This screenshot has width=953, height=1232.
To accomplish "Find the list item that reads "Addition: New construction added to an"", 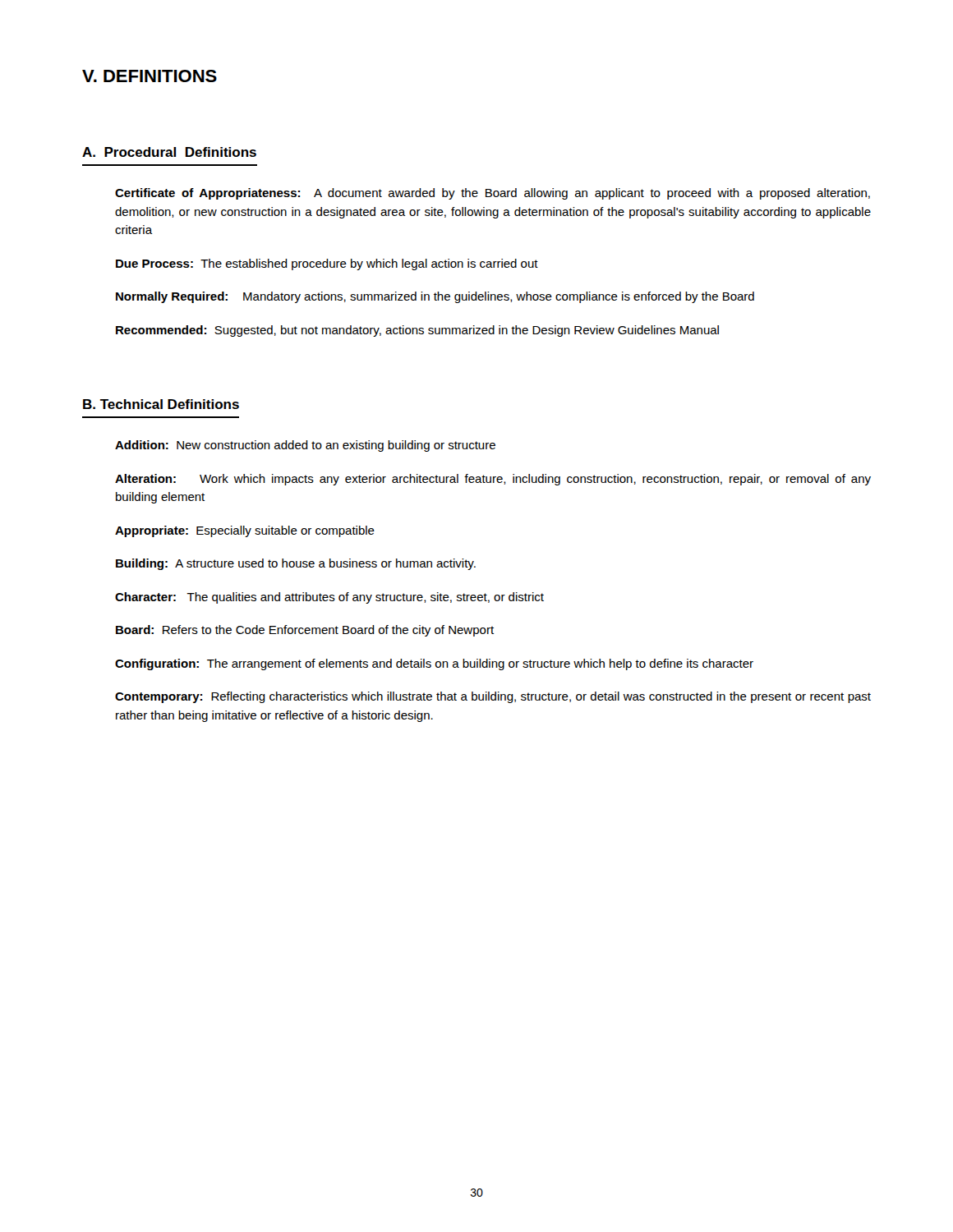I will 305,445.
